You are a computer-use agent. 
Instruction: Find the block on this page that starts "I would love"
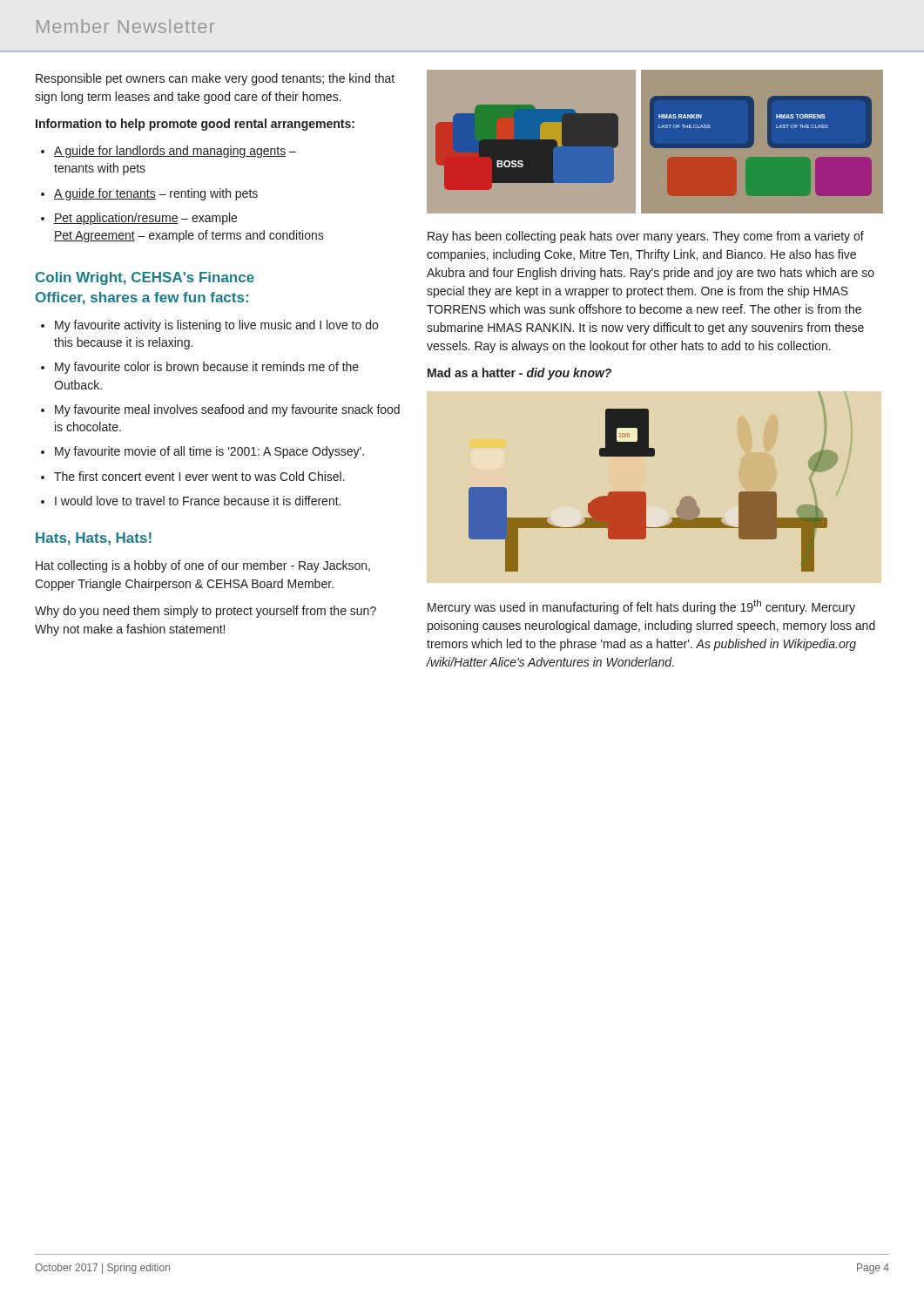[198, 501]
